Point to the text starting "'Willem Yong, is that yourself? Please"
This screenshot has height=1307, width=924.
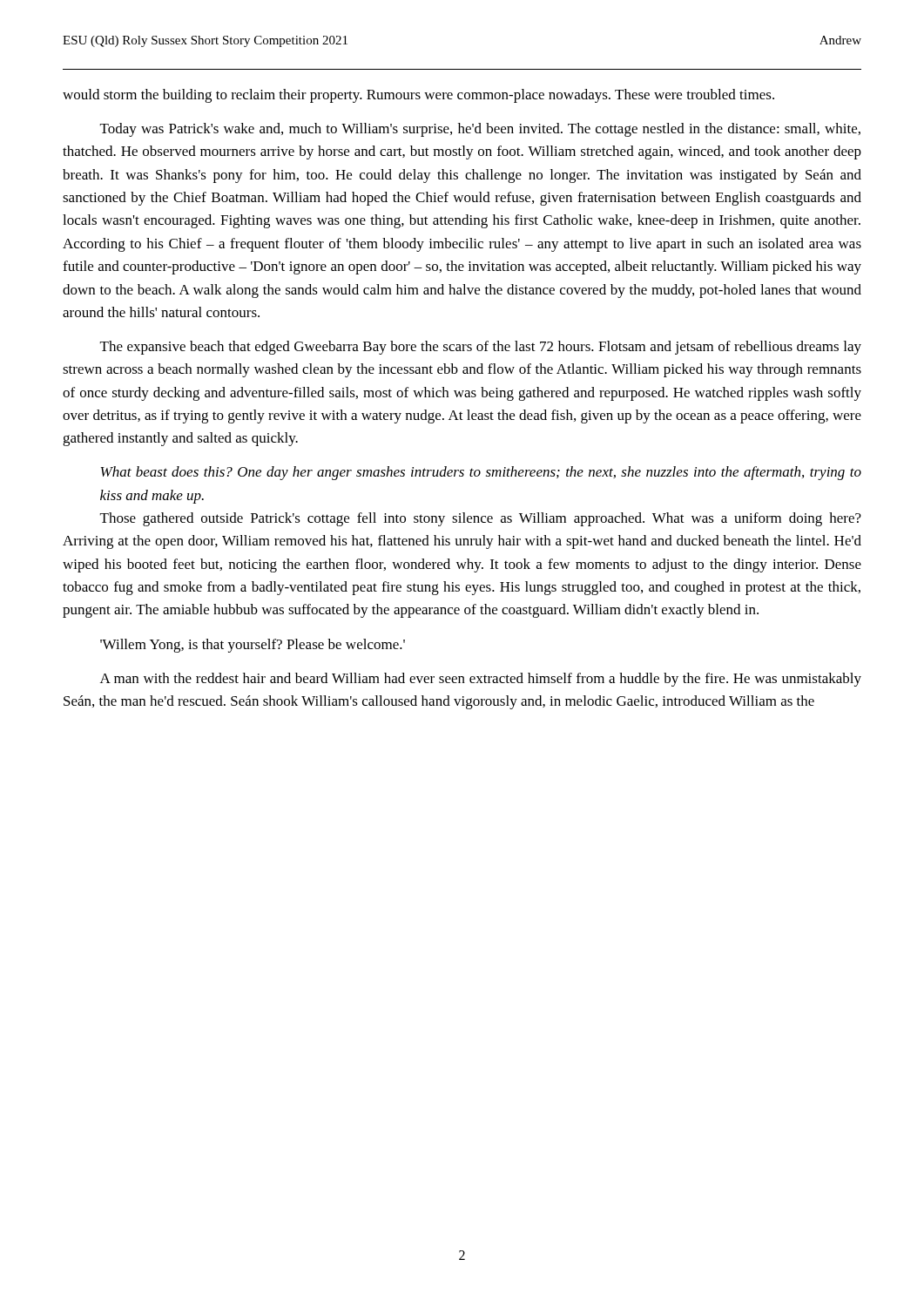point(253,644)
